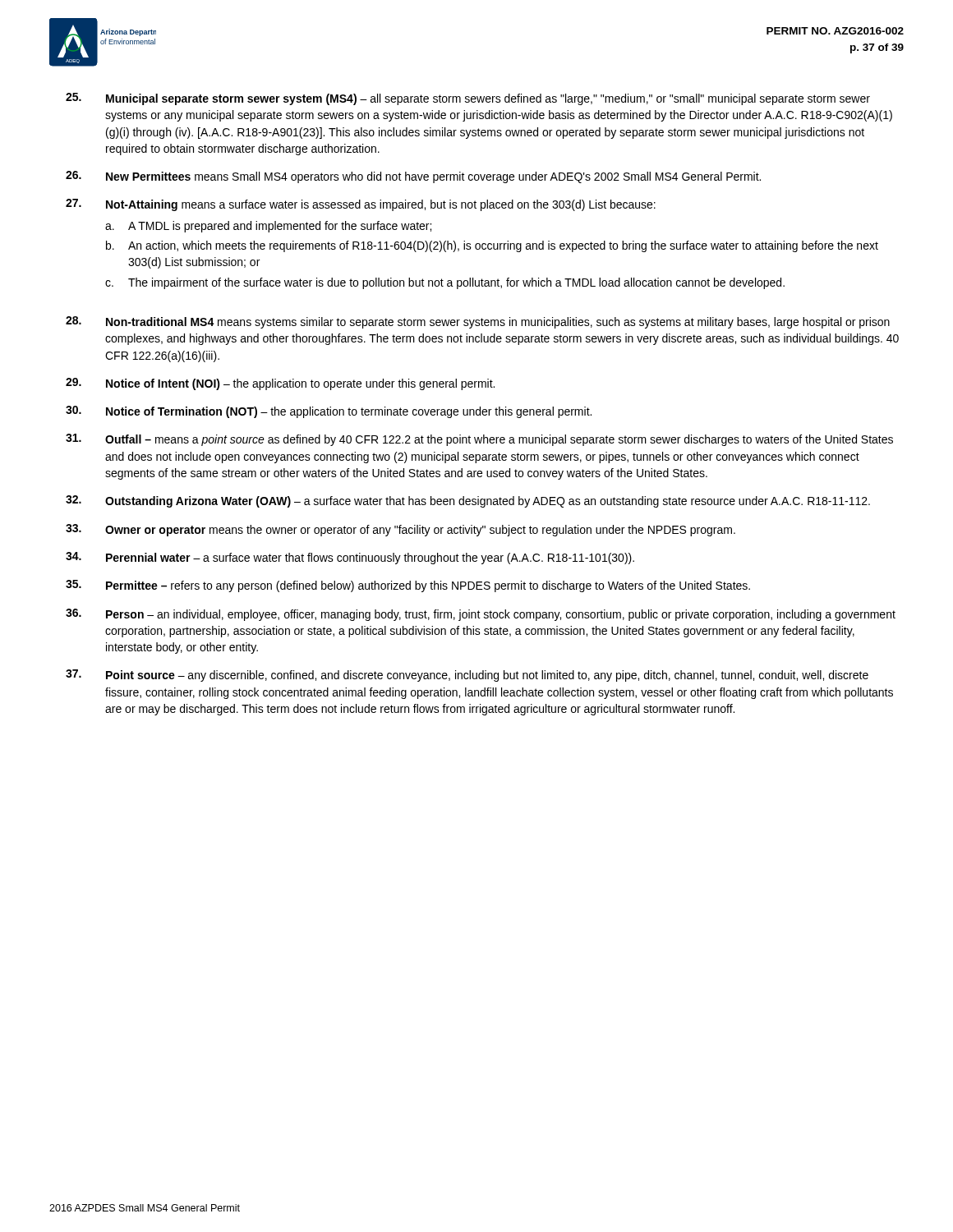Find the block starting "34. Perennial water – a surface water that"
953x1232 pixels.
pos(485,558)
